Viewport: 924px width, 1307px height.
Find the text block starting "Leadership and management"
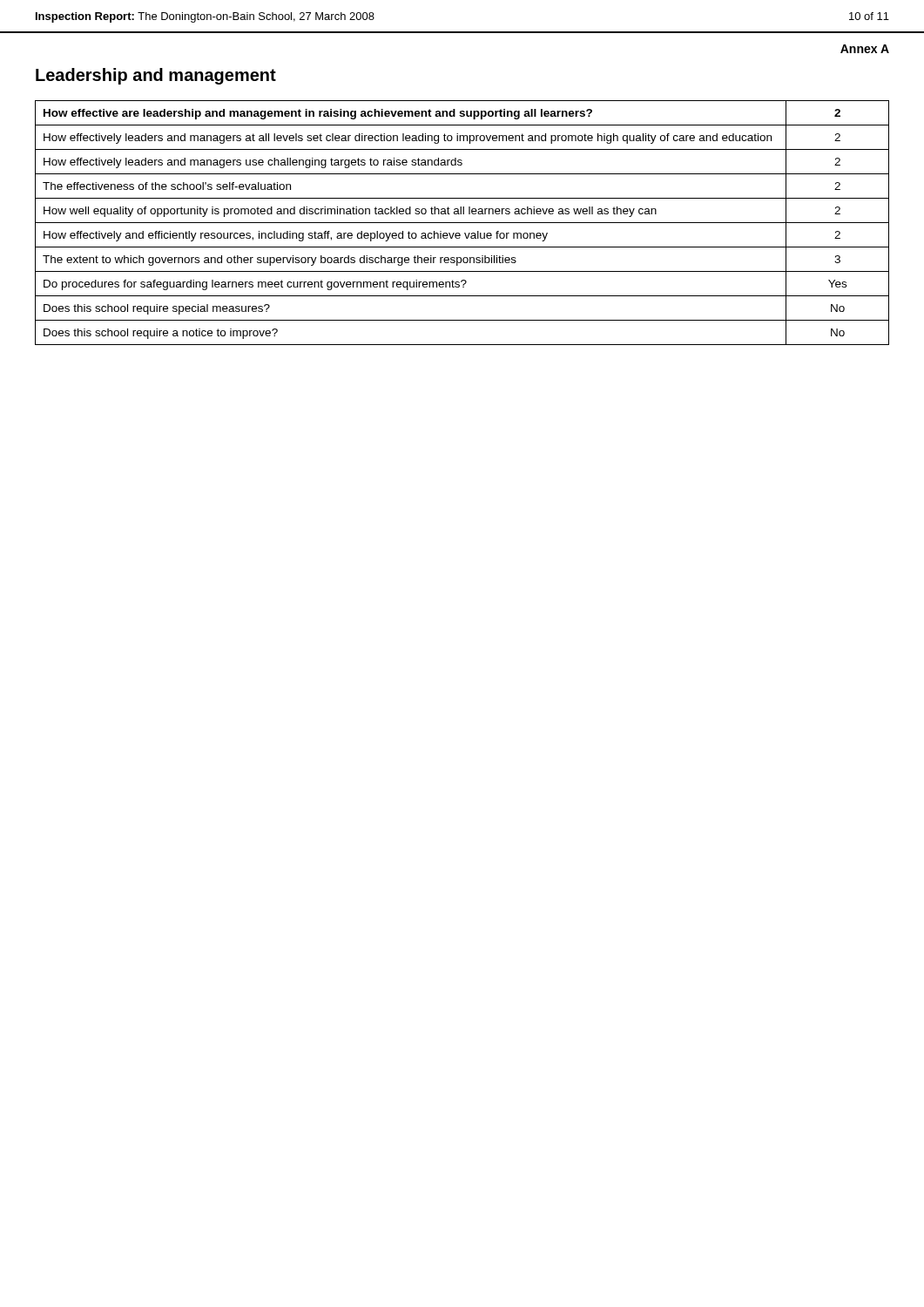click(x=155, y=75)
